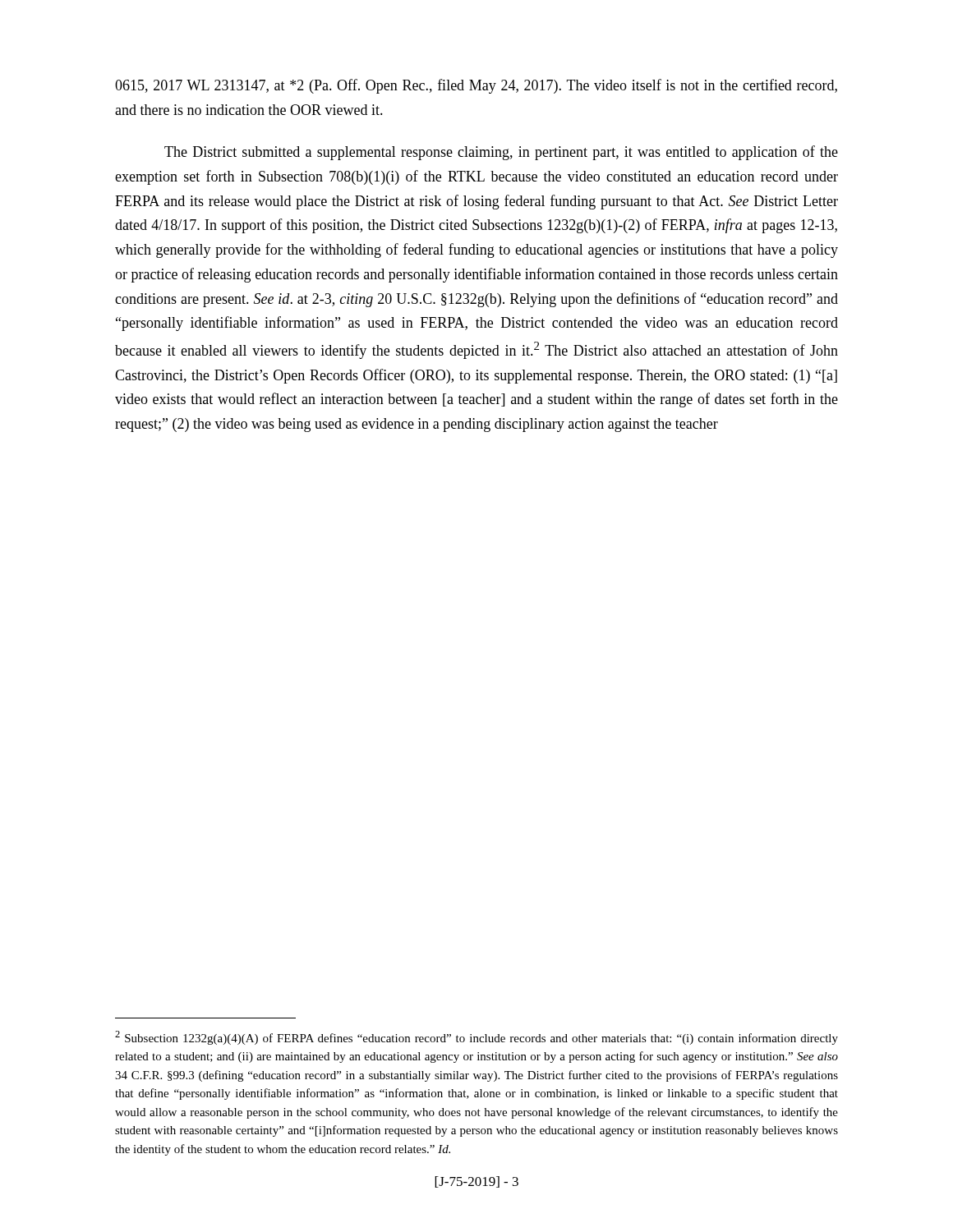Find the element starting "The District submitted a supplemental"

476,288
